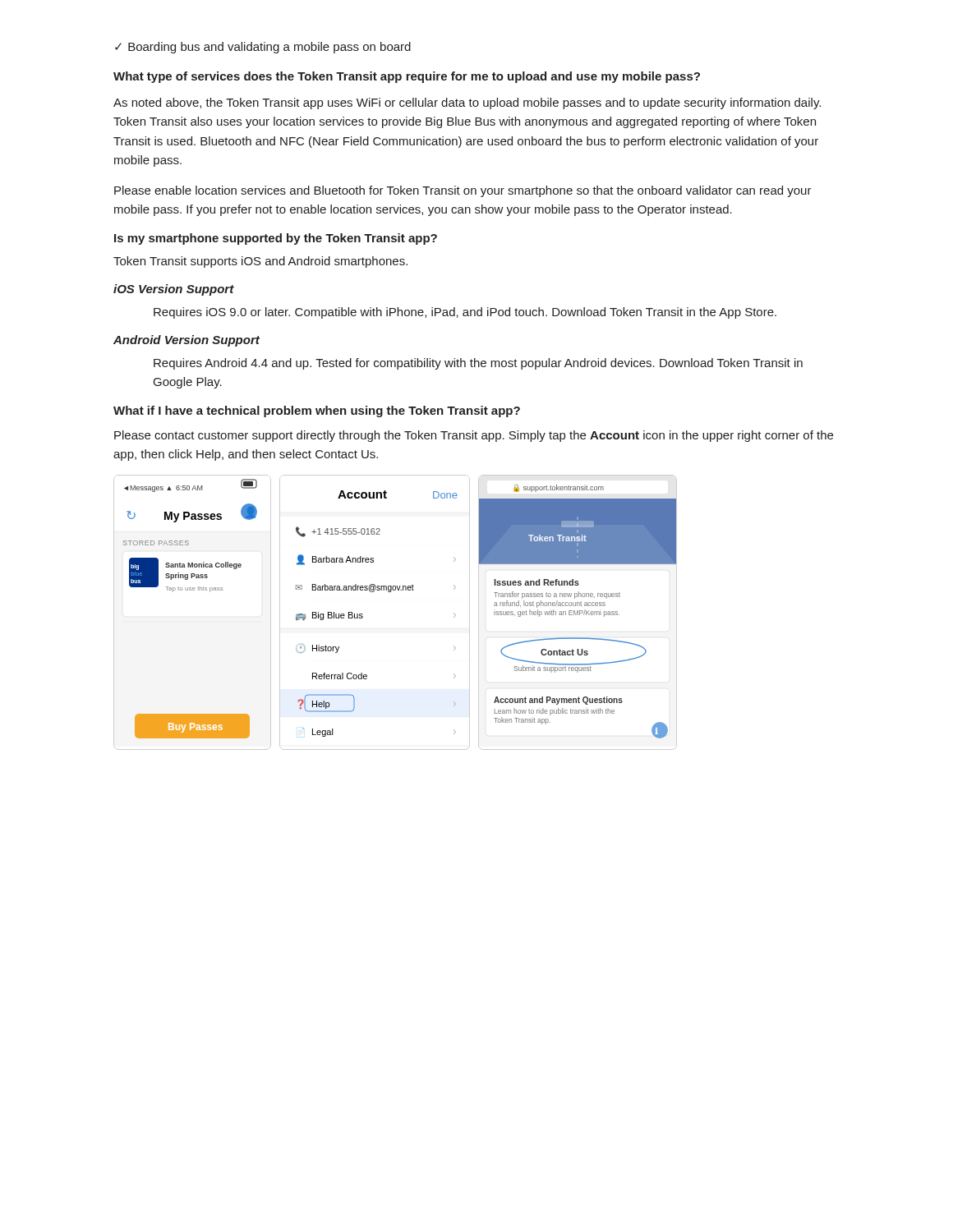This screenshot has height=1232, width=953.
Task: Locate the text block containing "Token Transit supports iOS and Android"
Action: point(261,260)
